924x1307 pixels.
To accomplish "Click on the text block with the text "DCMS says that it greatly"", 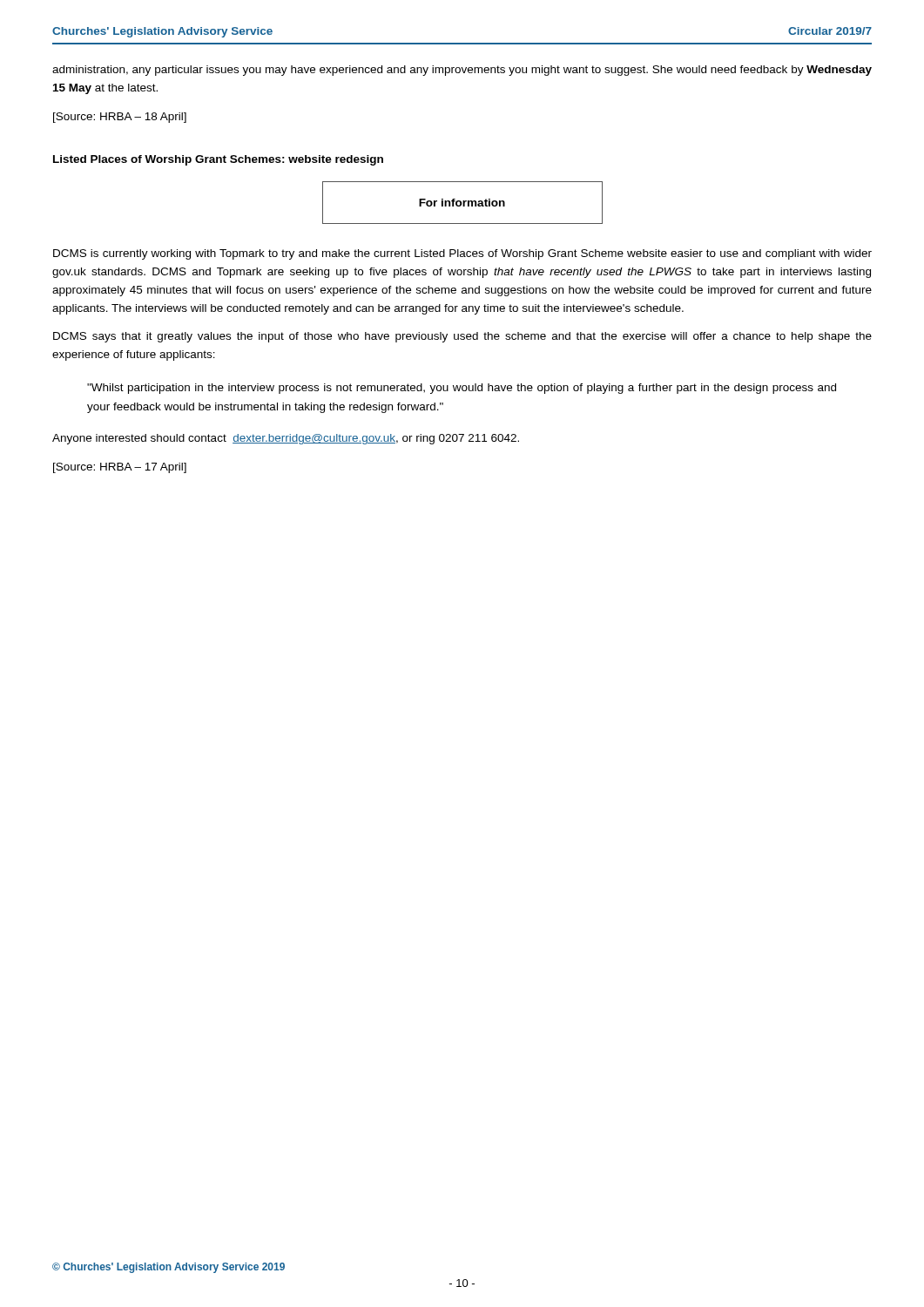I will click(x=462, y=345).
